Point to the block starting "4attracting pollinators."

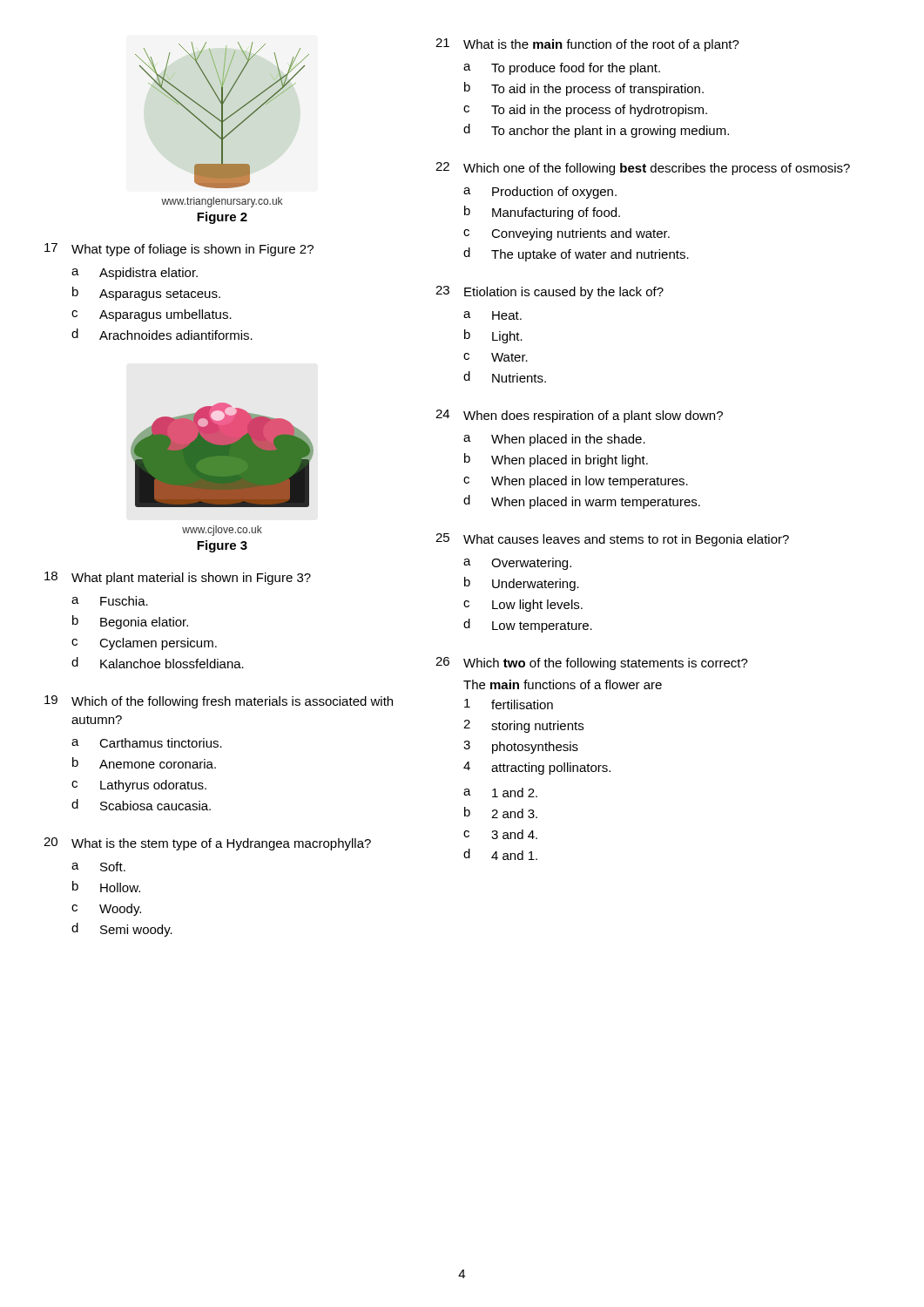coord(537,767)
